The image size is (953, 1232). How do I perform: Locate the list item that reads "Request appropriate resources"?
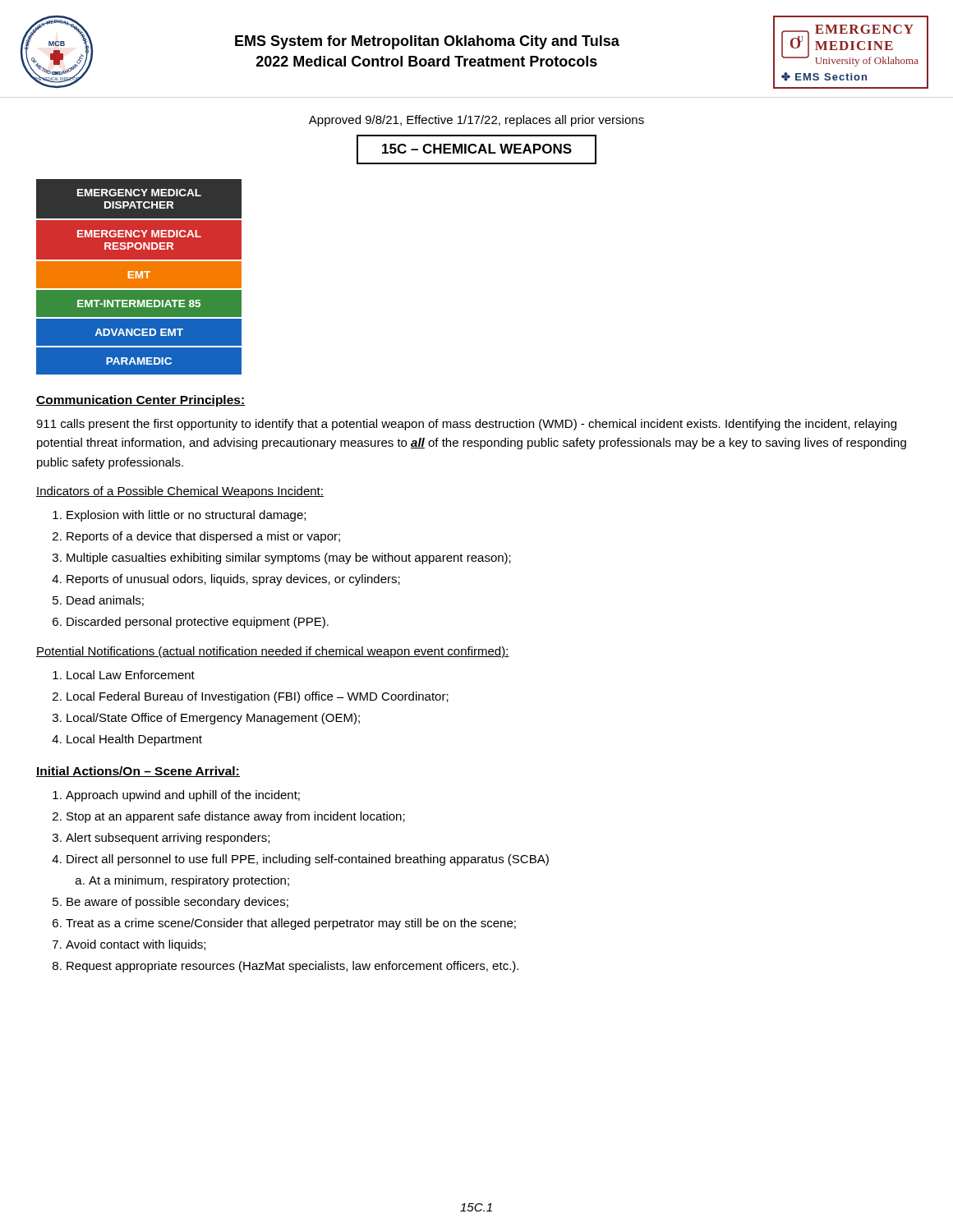[491, 966]
